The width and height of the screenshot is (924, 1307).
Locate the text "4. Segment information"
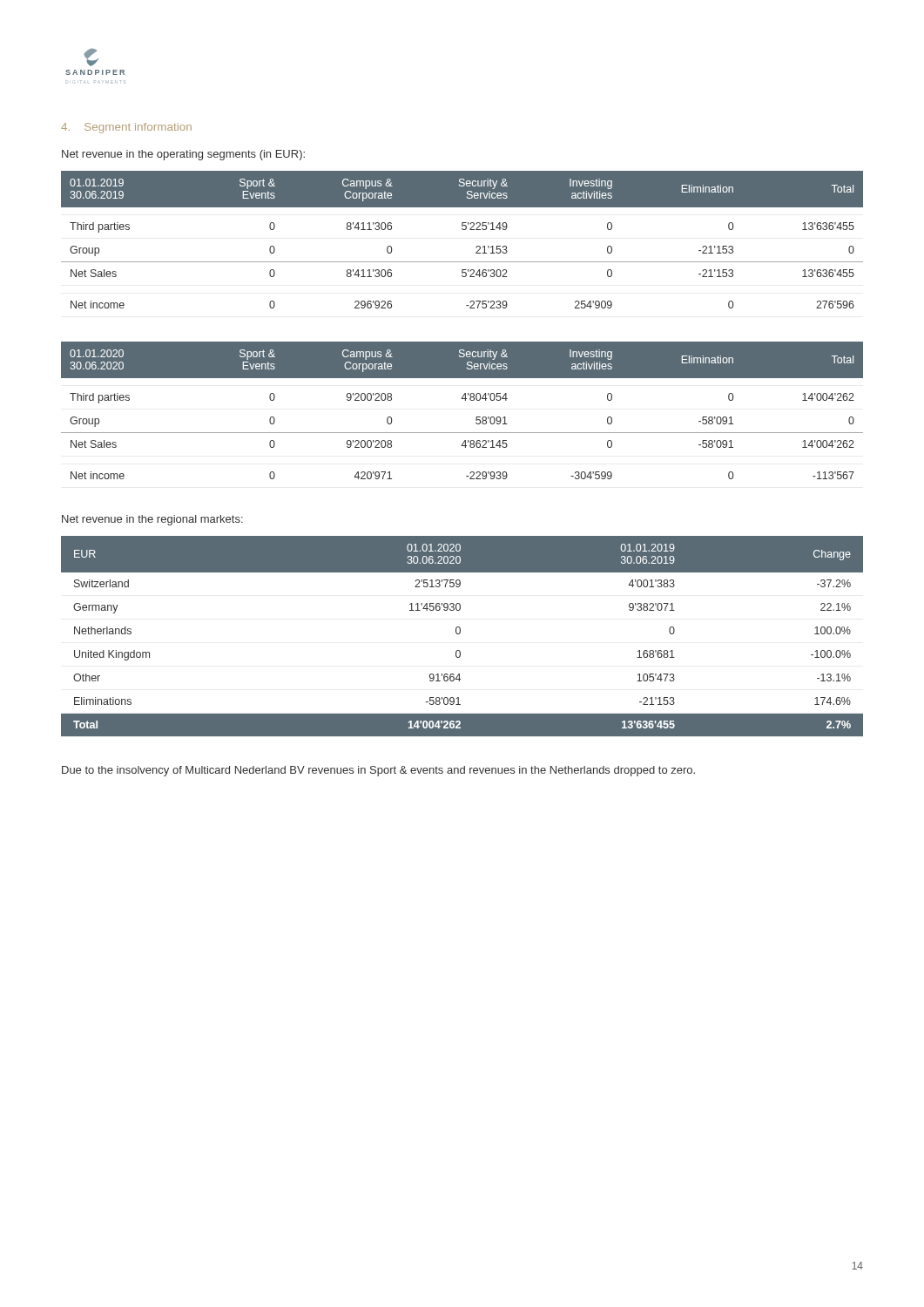[x=127, y=127]
